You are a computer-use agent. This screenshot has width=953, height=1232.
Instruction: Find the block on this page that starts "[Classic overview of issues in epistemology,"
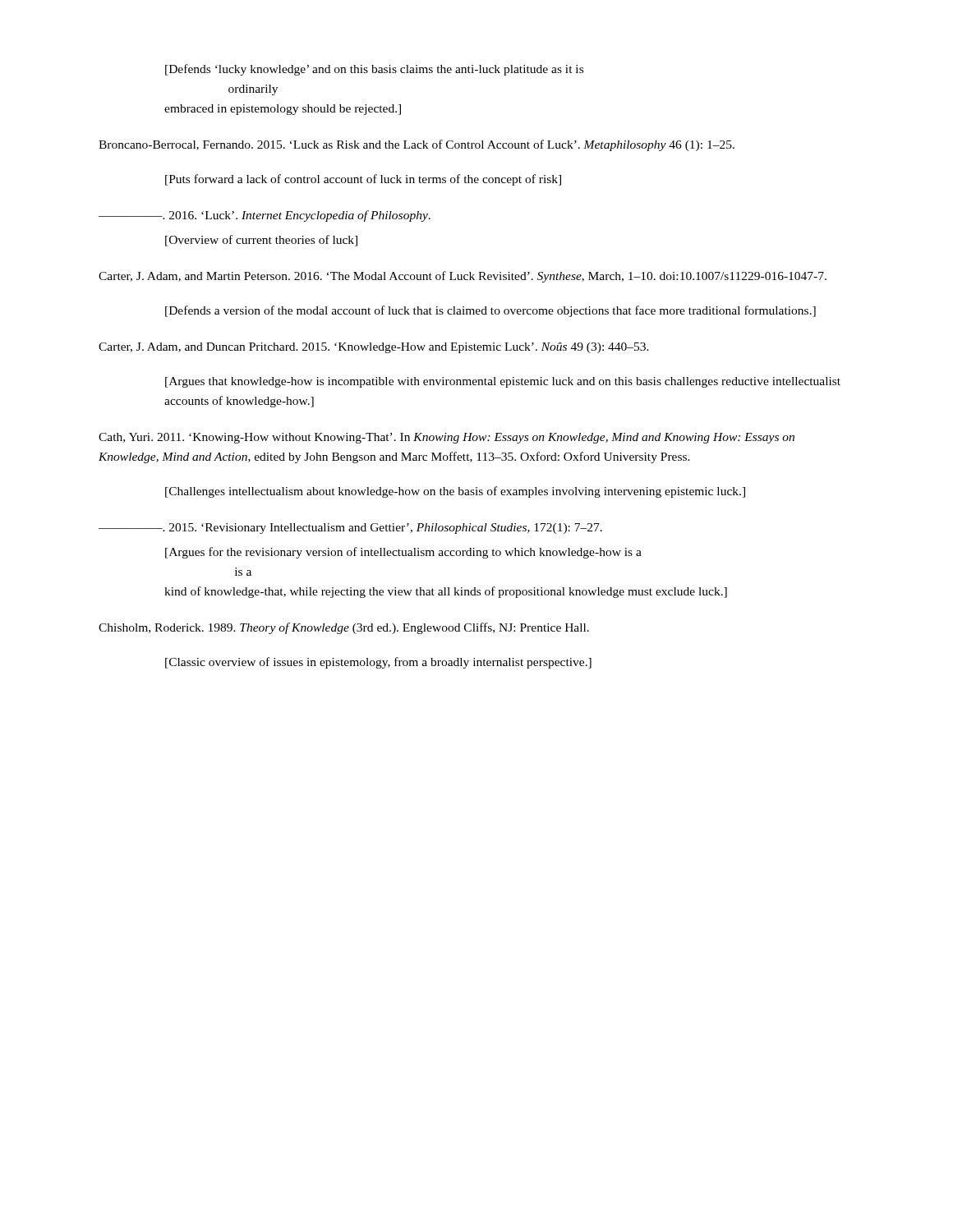pos(378,662)
